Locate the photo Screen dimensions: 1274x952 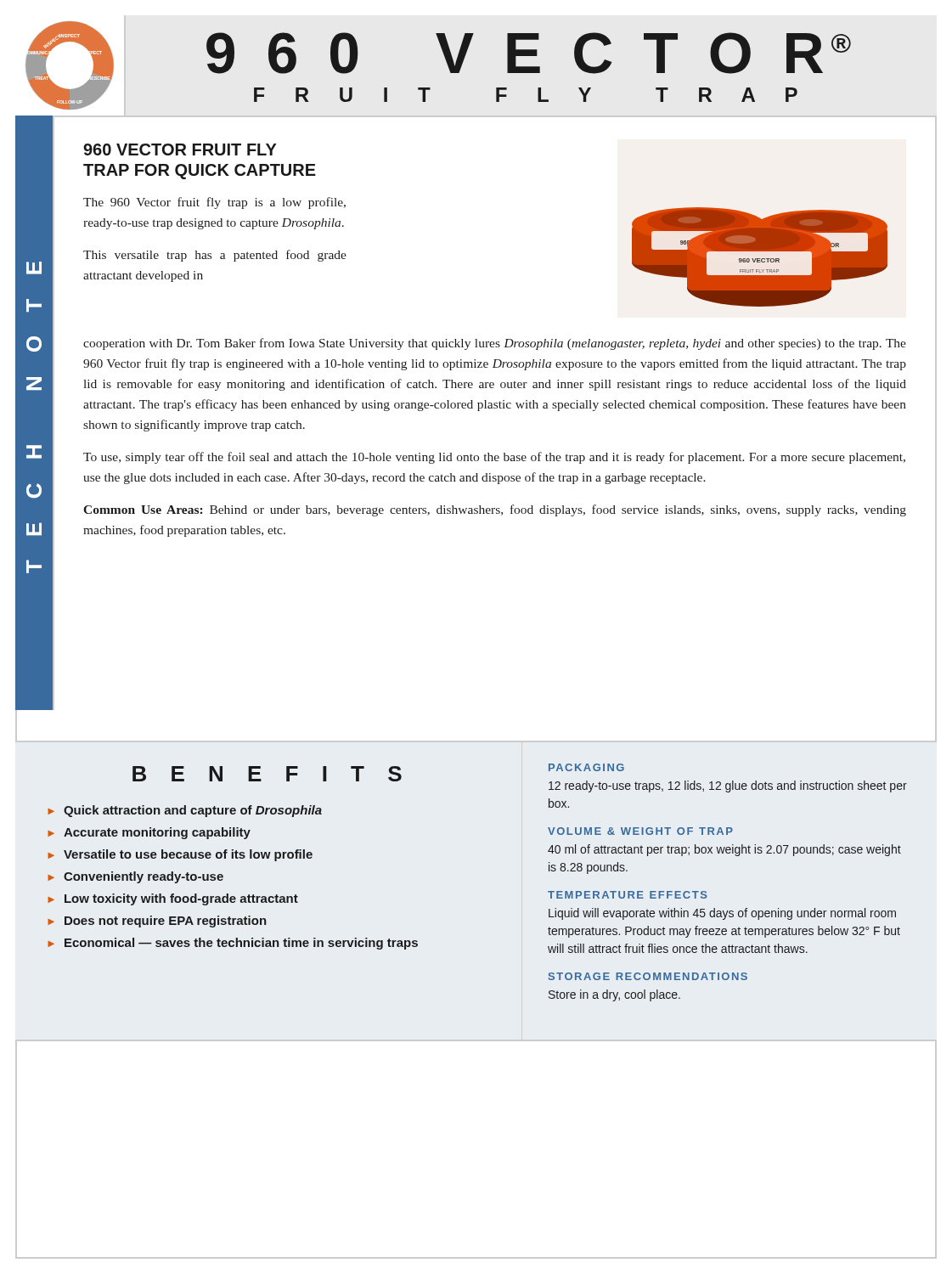(637, 228)
